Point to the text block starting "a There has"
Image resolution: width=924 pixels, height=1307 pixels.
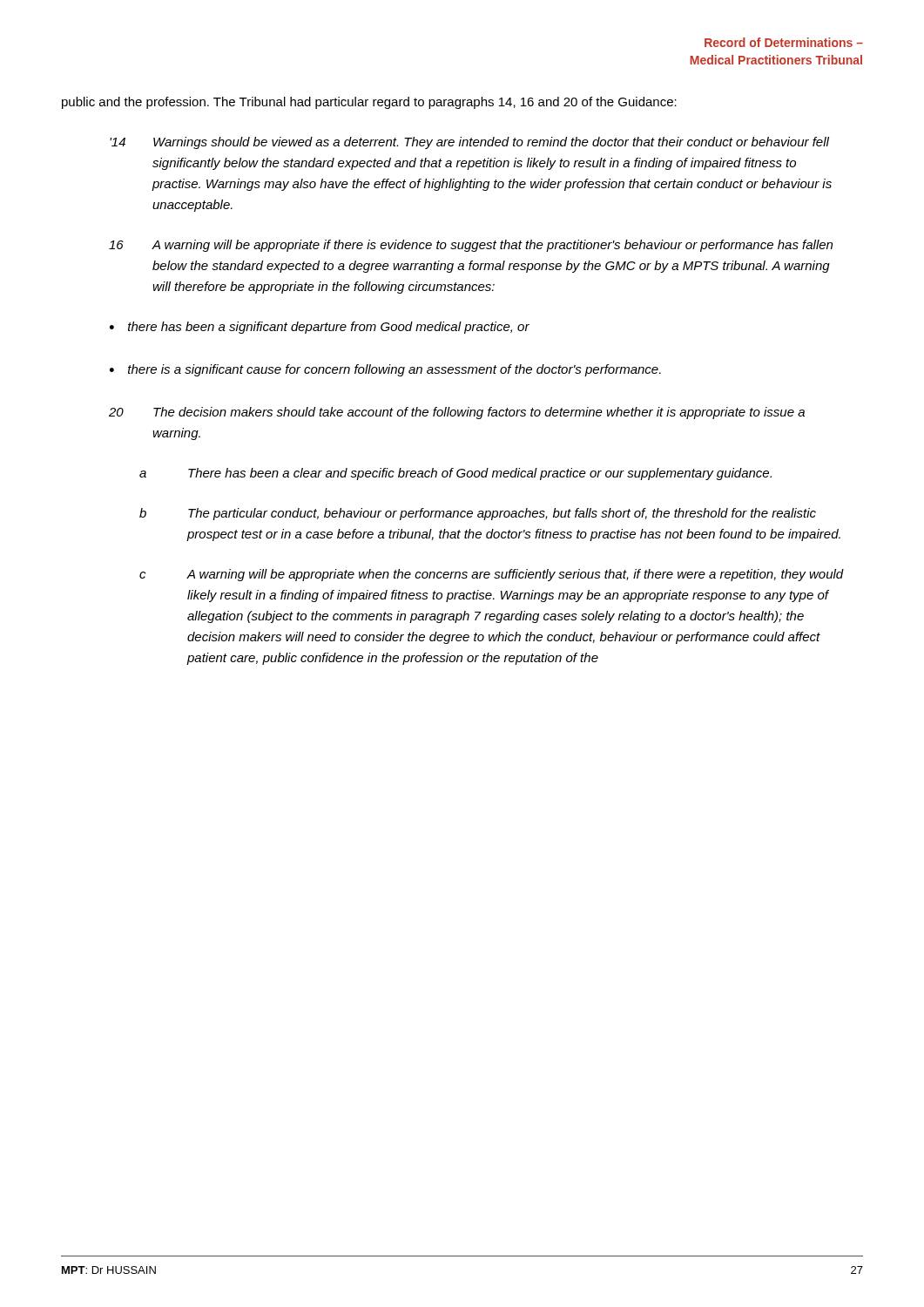pyautogui.click(x=492, y=473)
